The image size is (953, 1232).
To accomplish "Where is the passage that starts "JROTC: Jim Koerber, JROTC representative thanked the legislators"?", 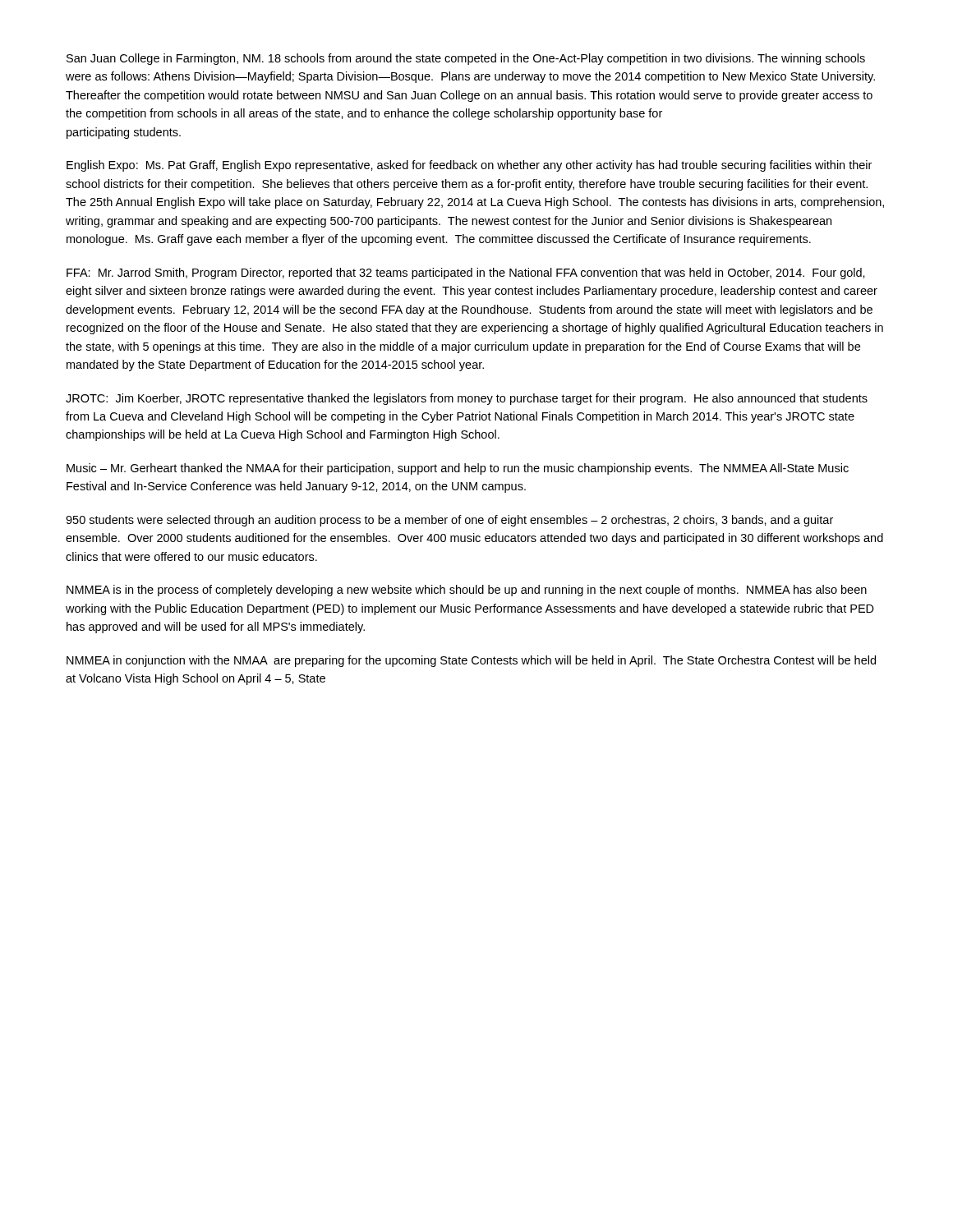I will coord(467,416).
